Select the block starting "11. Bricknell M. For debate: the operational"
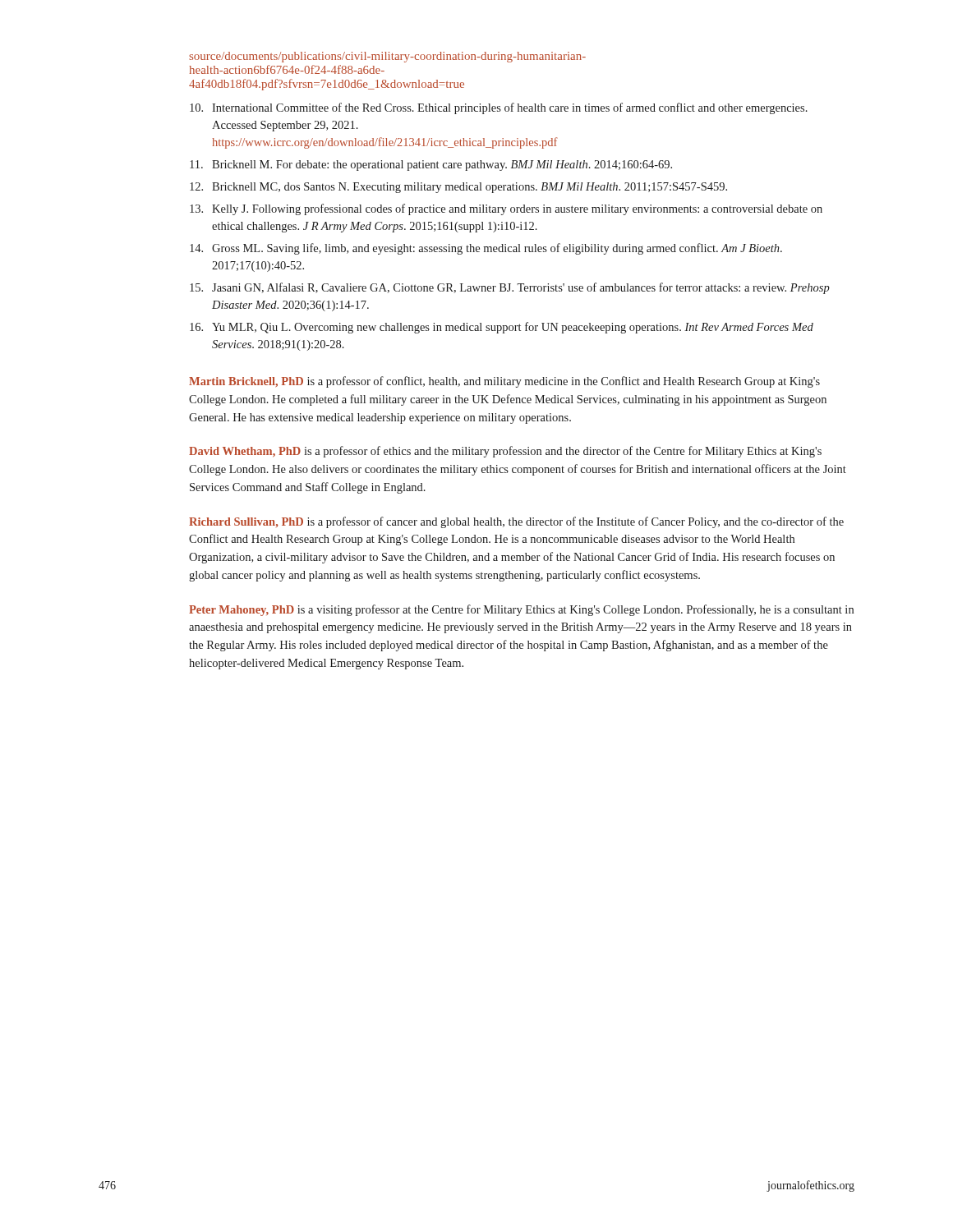 [x=522, y=165]
